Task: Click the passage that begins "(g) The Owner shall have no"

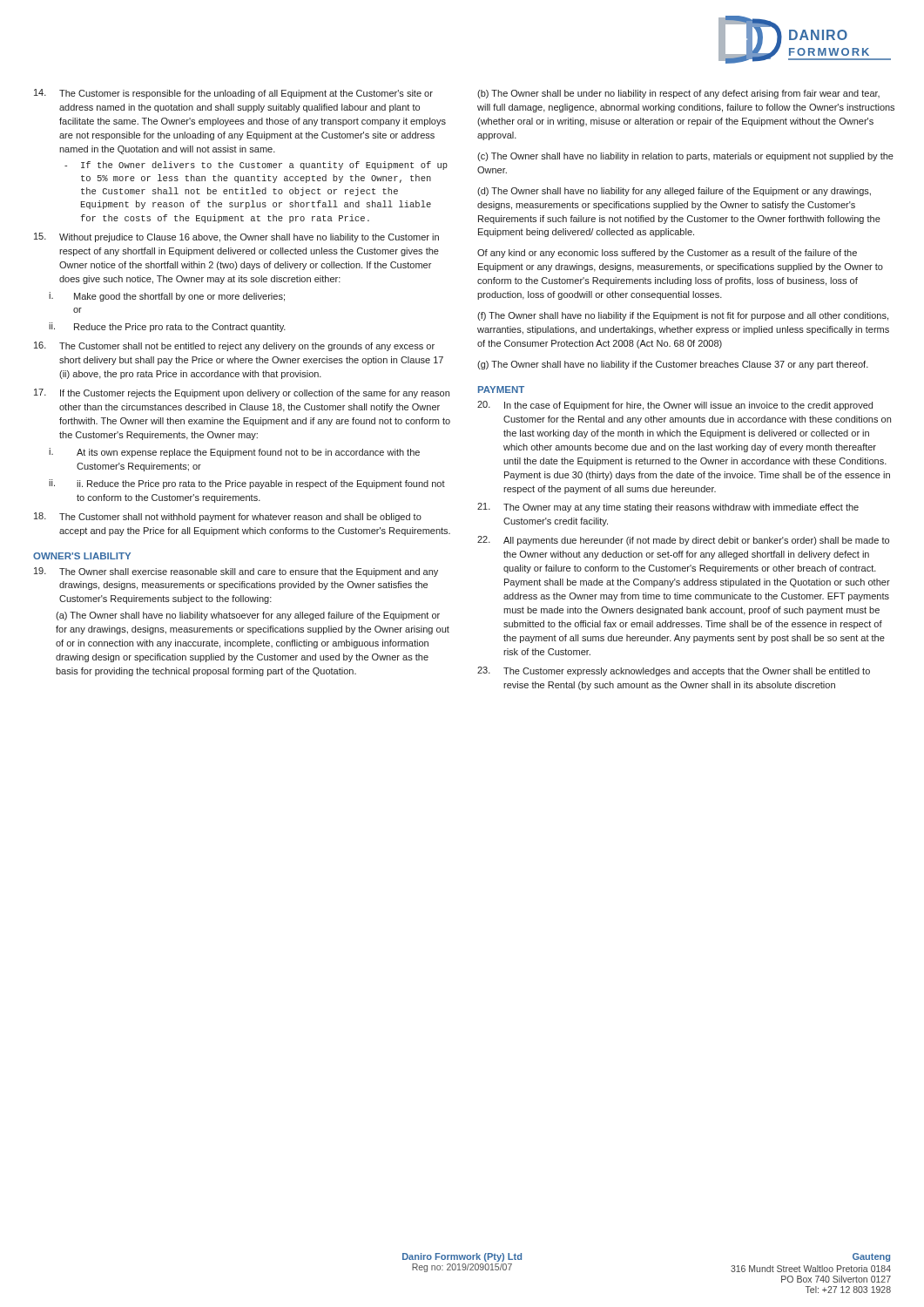Action: point(686,365)
